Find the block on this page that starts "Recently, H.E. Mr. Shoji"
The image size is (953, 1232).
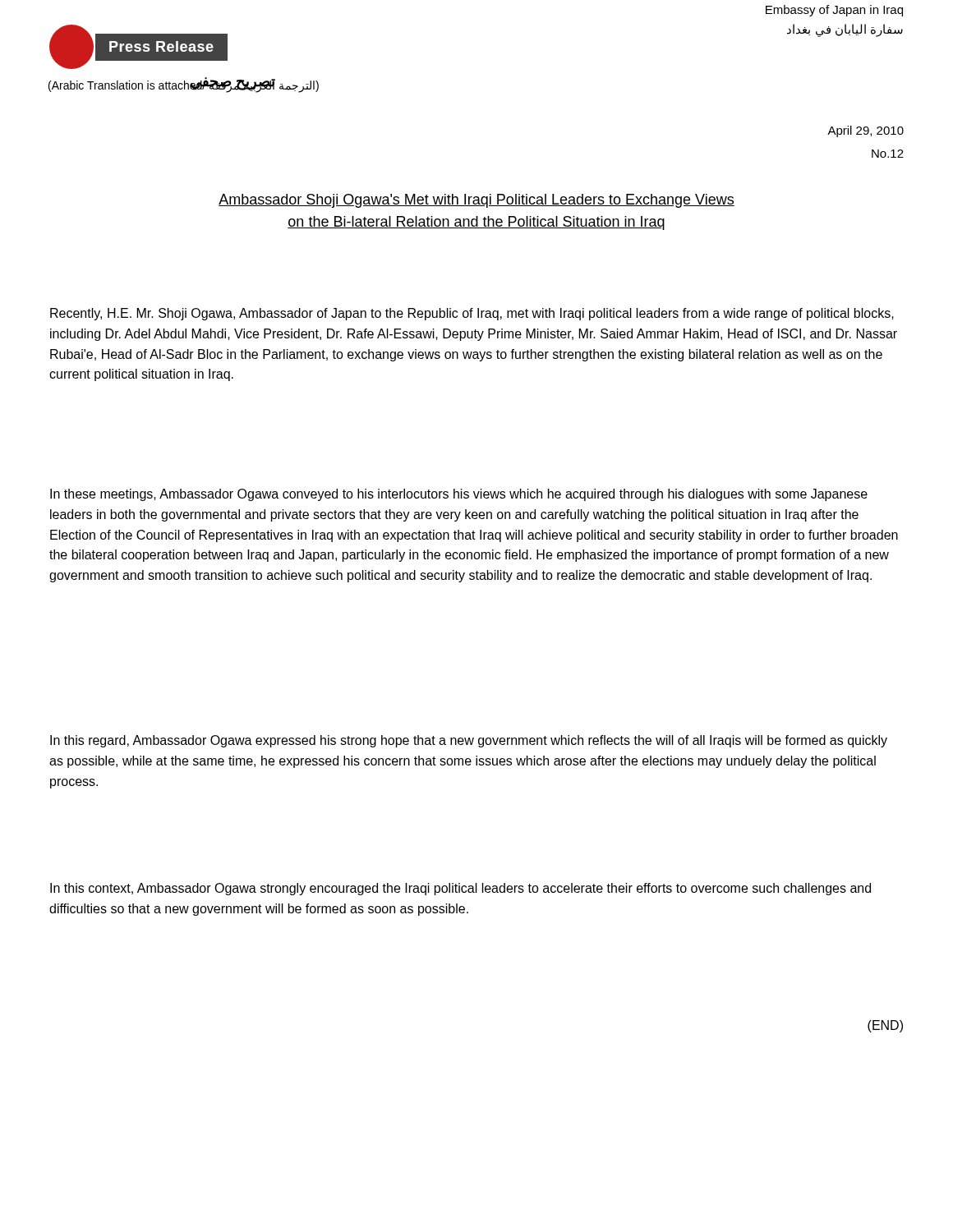tap(473, 344)
